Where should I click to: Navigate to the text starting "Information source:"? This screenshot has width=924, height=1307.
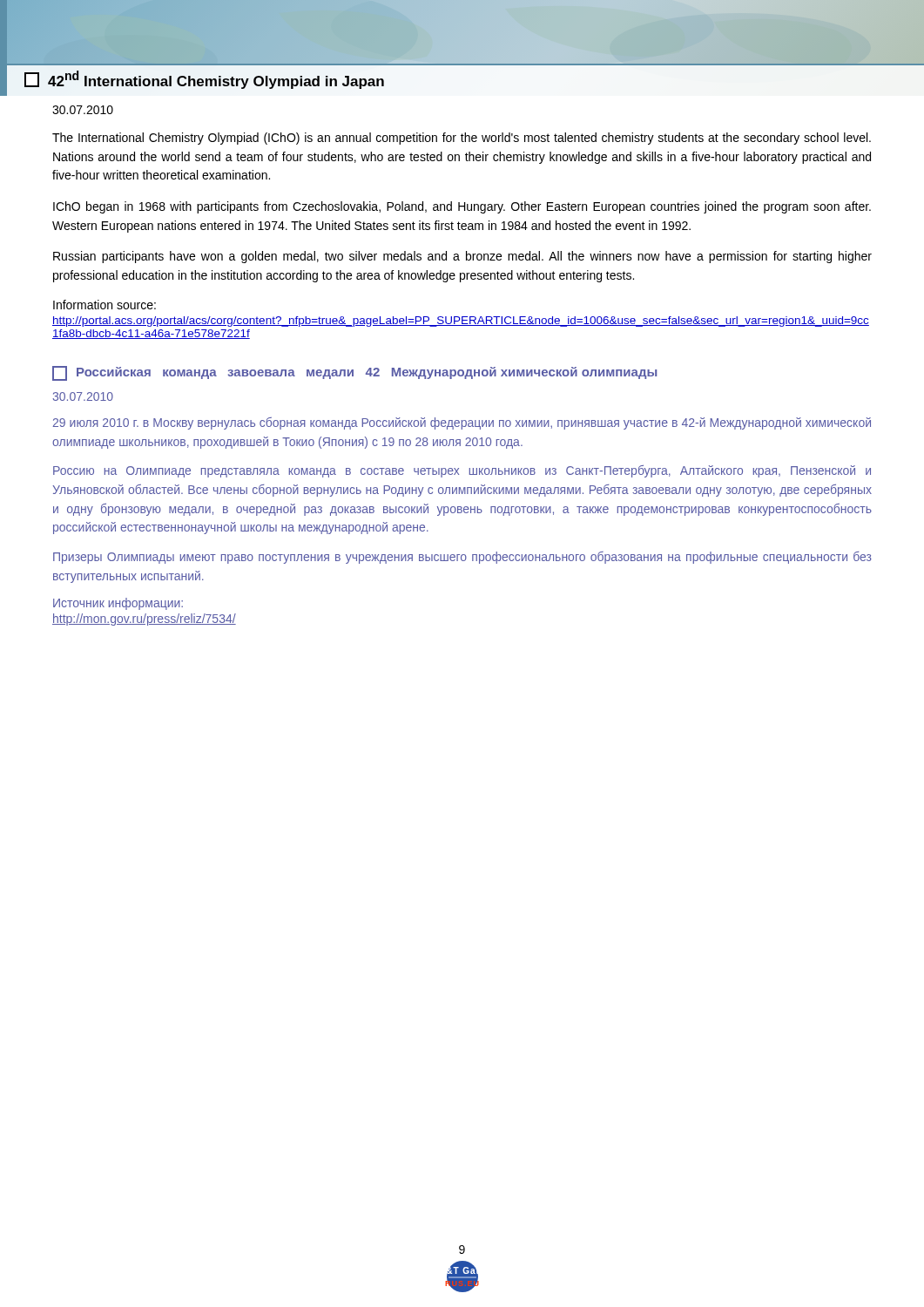tap(104, 305)
